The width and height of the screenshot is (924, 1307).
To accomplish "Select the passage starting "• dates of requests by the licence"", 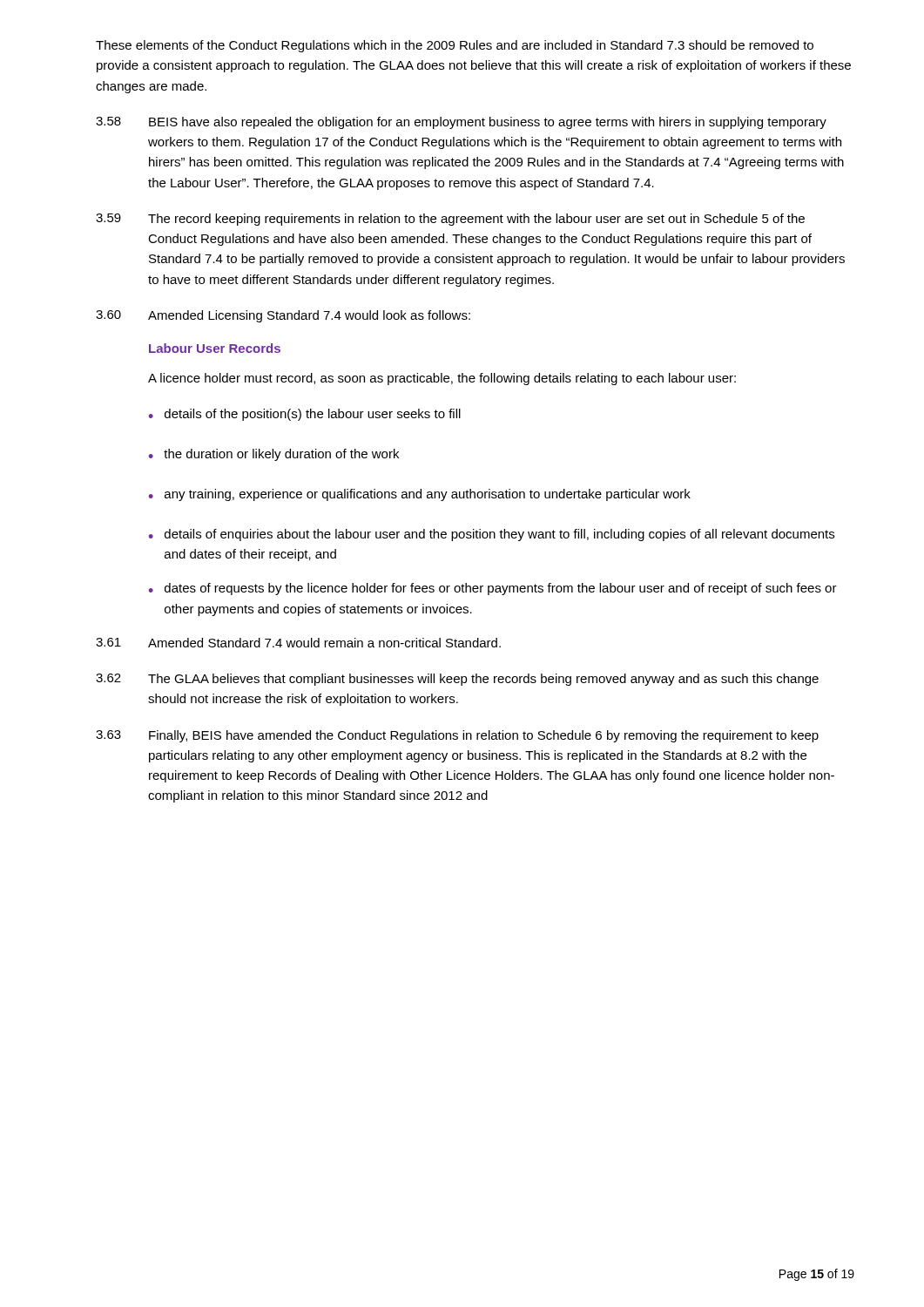I will (x=501, y=598).
